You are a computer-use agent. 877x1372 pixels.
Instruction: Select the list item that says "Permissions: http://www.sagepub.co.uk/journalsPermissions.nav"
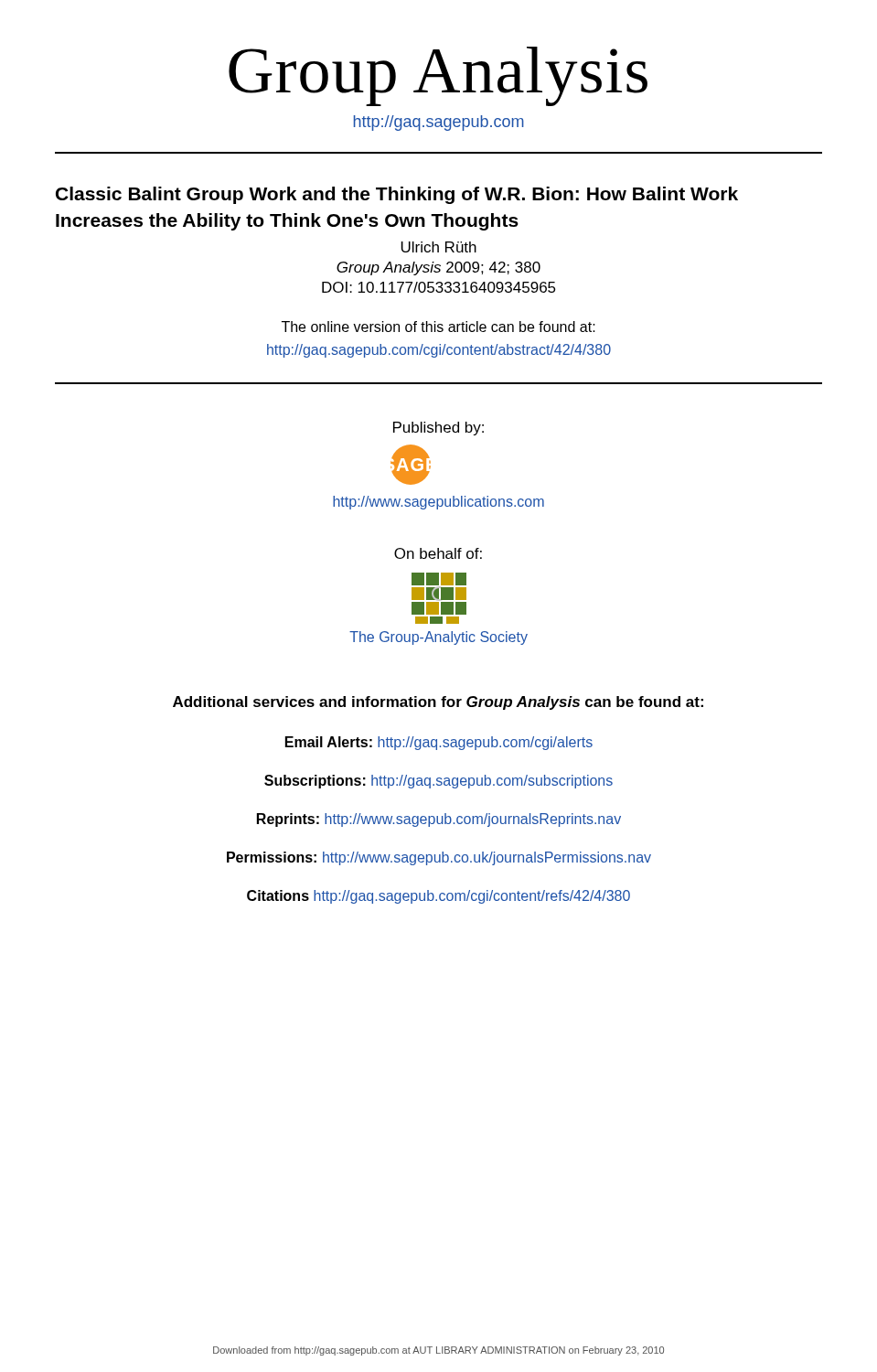[438, 858]
